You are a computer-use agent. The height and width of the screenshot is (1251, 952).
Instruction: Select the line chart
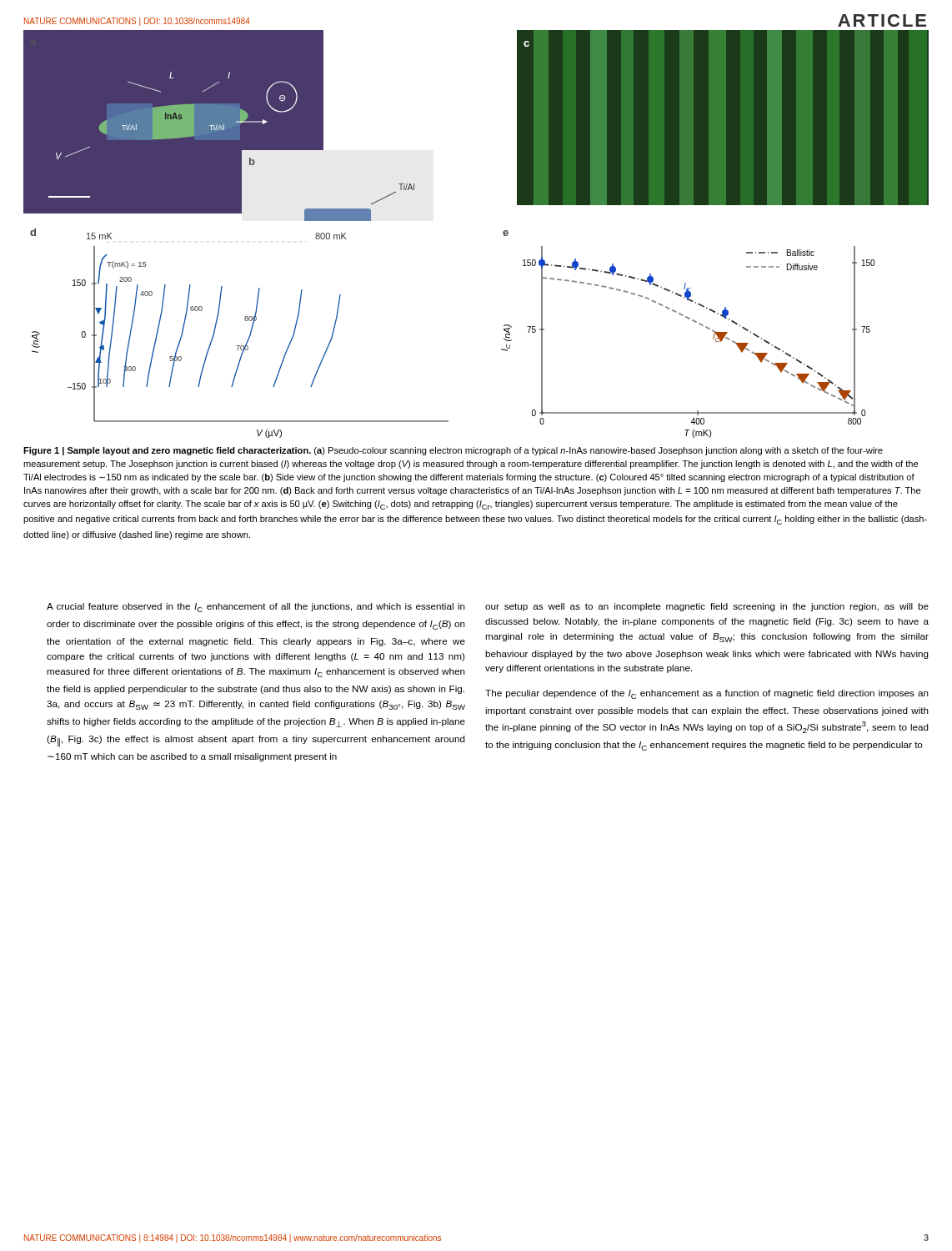point(255,329)
